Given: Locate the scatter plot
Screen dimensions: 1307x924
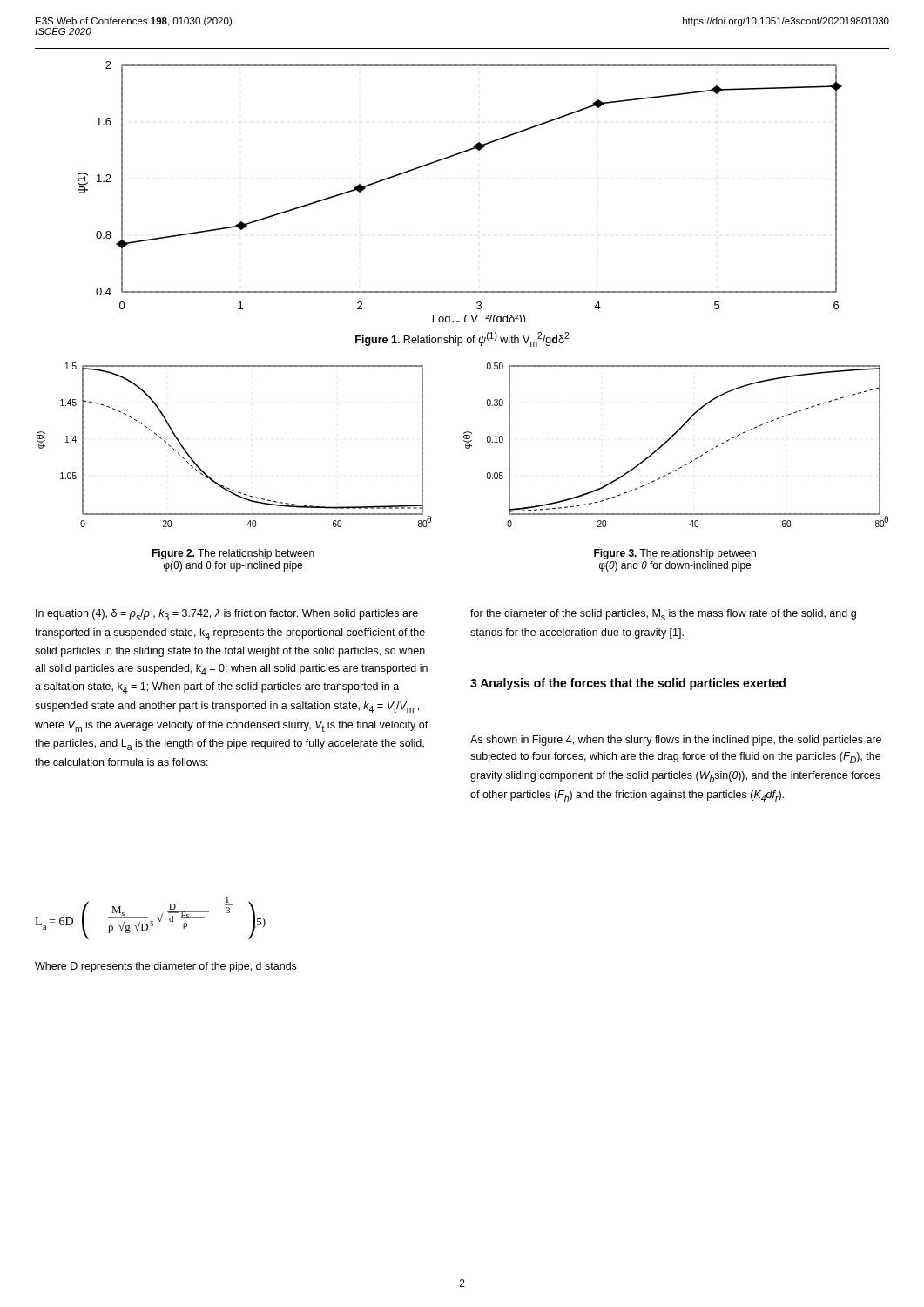Looking at the screenshot, I should [462, 192].
